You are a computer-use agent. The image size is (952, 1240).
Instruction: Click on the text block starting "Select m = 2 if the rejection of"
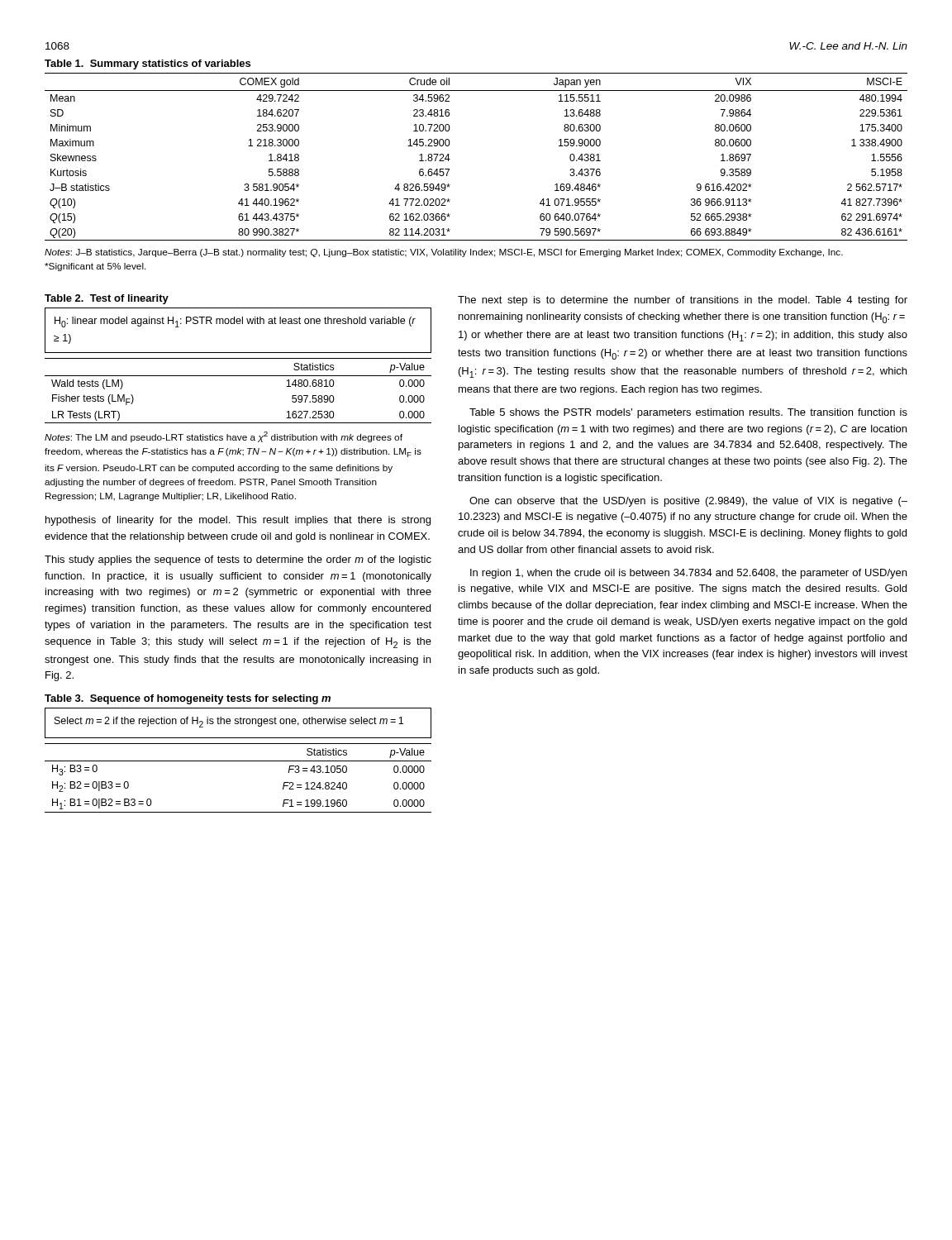229,722
